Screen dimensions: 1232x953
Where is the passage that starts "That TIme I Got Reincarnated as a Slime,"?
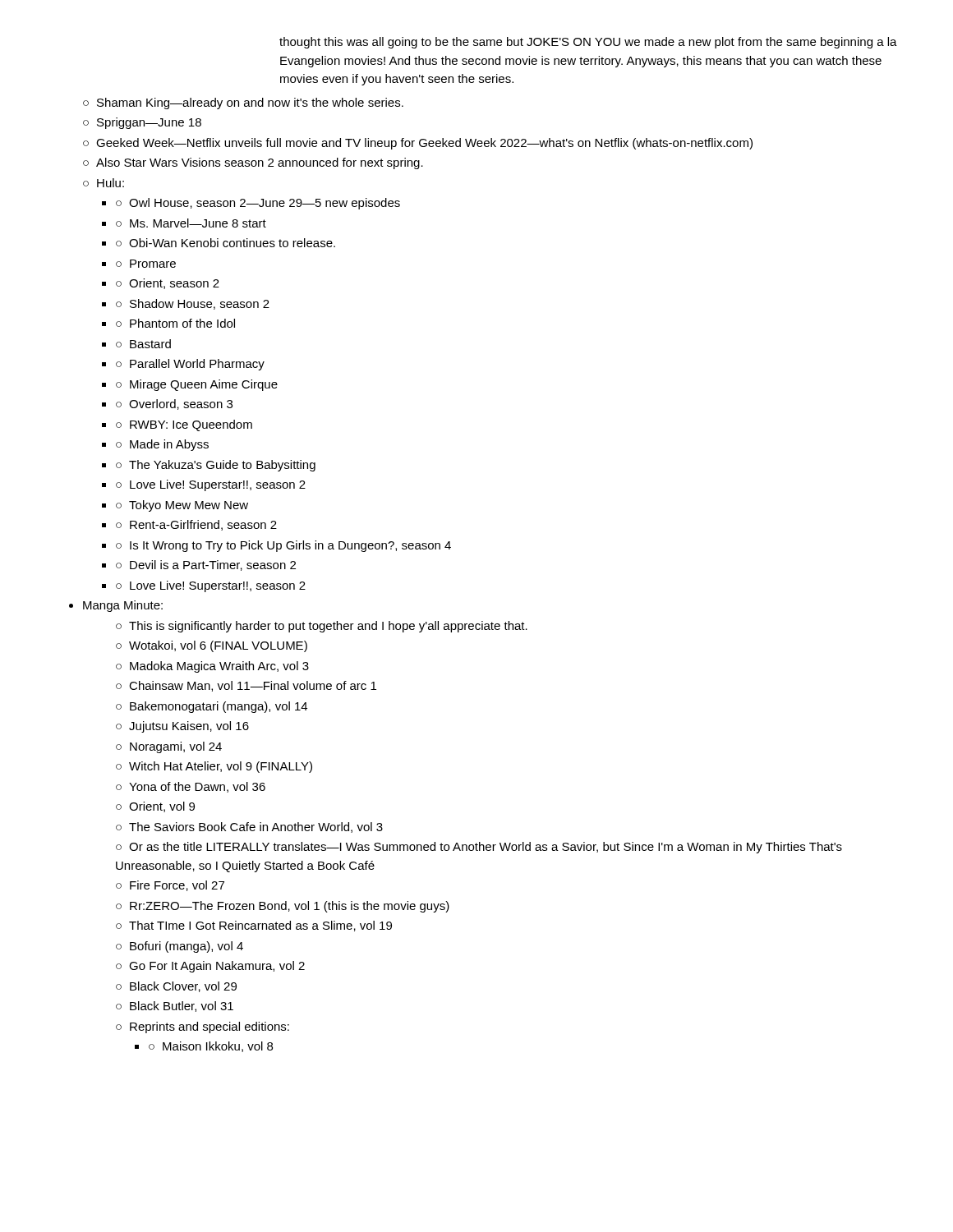coord(261,925)
